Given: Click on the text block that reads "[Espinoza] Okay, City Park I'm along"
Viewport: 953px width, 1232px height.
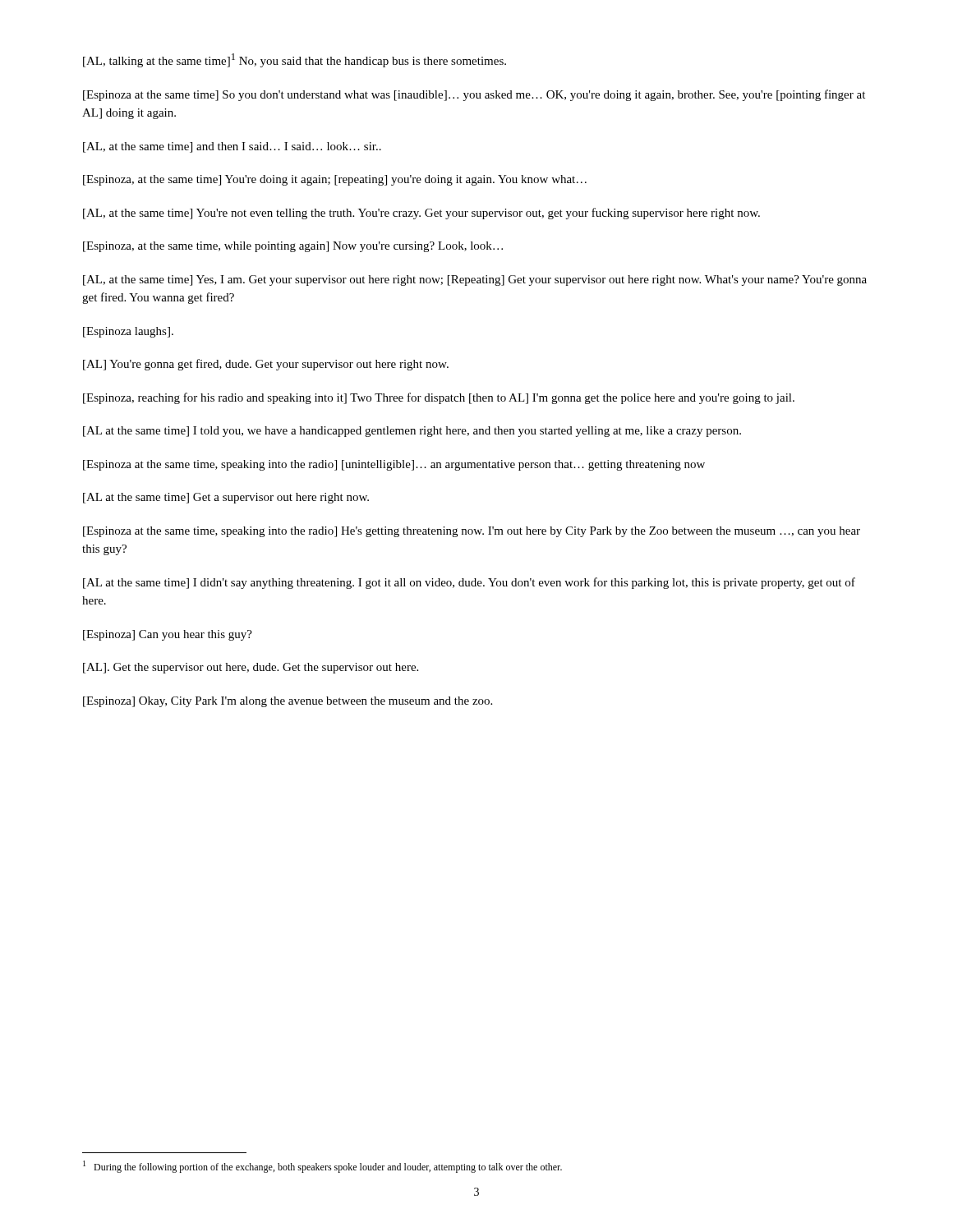Looking at the screenshot, I should 288,700.
